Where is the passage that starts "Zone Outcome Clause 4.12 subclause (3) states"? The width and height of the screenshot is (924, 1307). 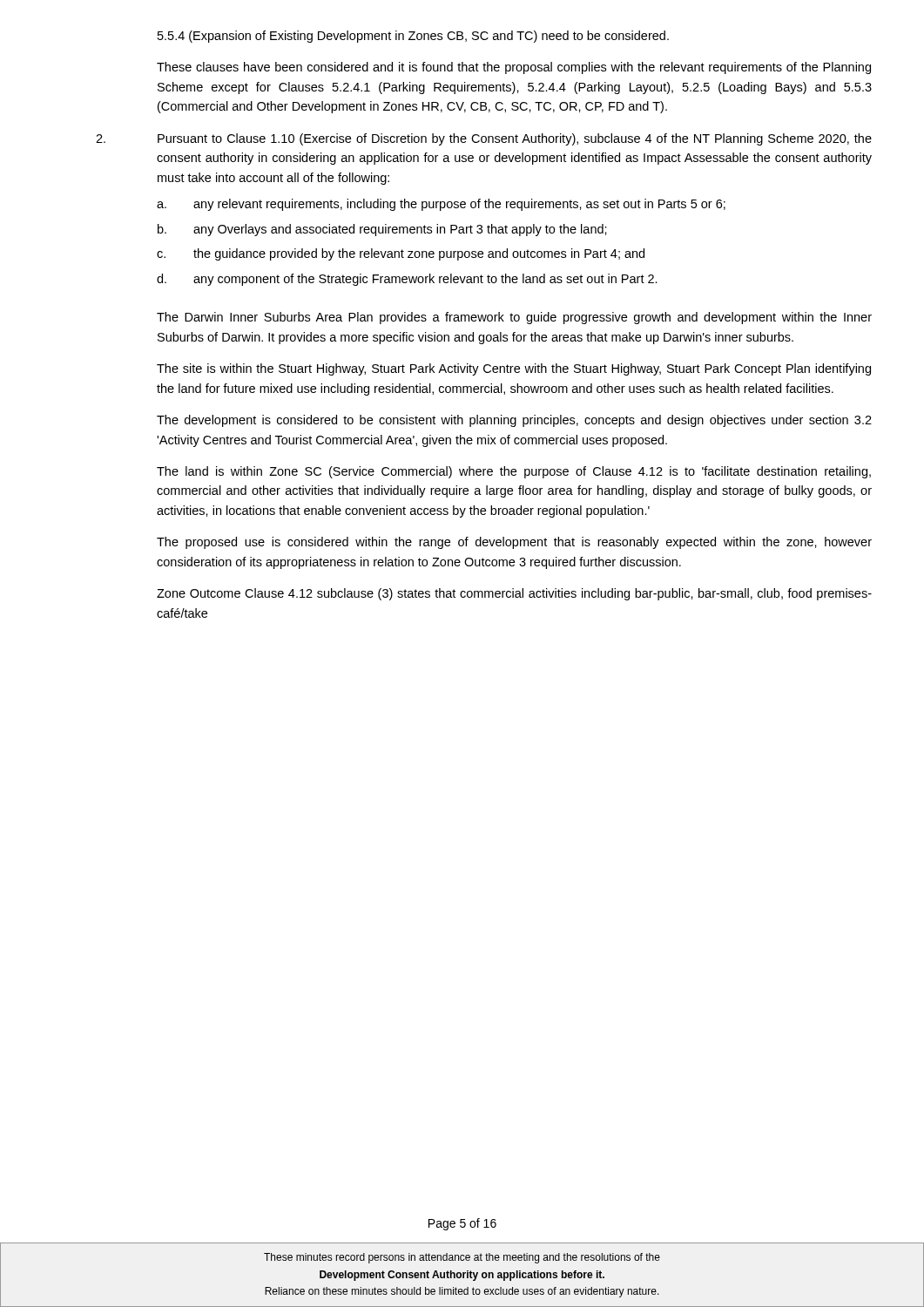(514, 603)
